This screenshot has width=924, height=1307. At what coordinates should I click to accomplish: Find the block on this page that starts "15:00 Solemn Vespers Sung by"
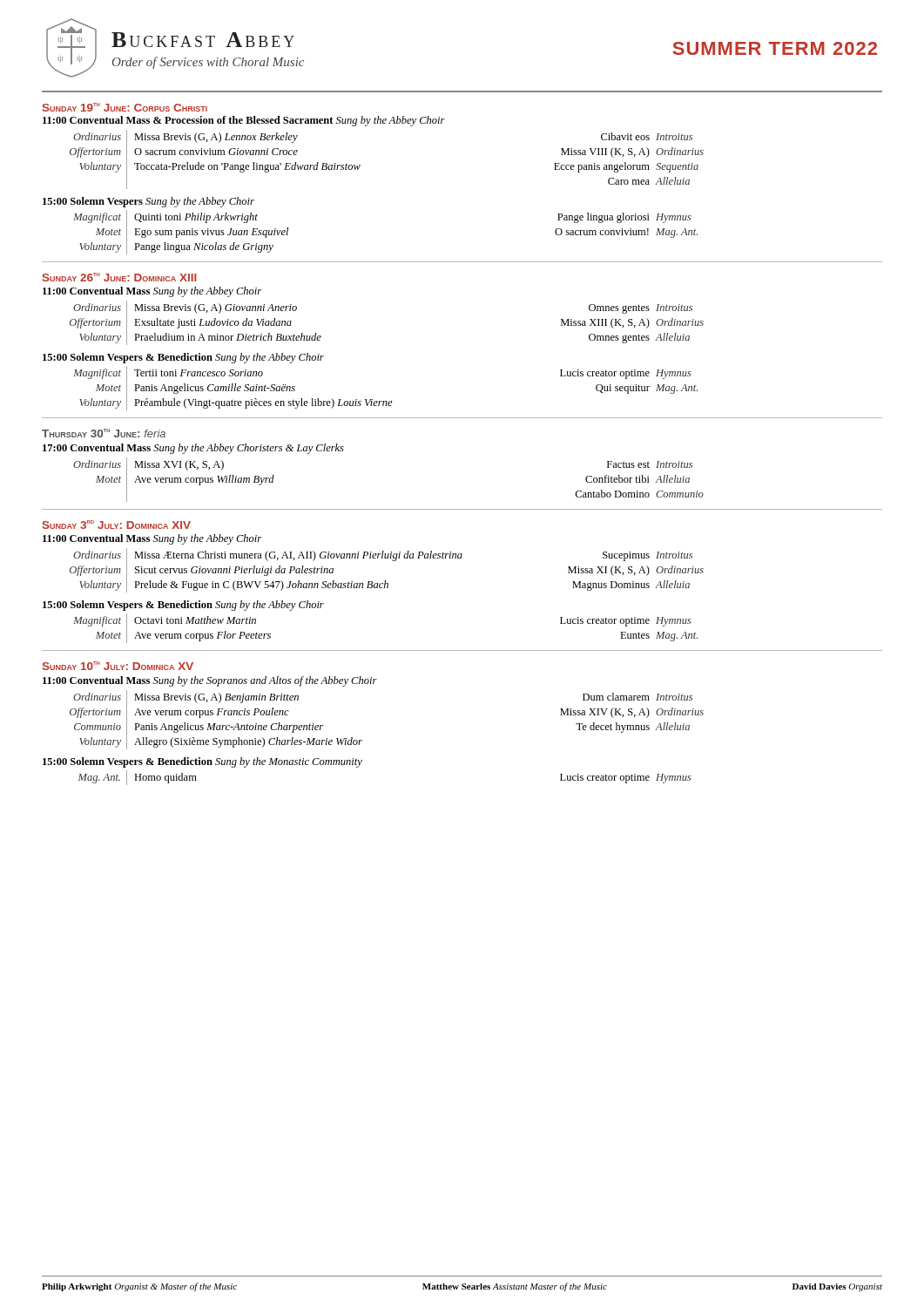[148, 201]
